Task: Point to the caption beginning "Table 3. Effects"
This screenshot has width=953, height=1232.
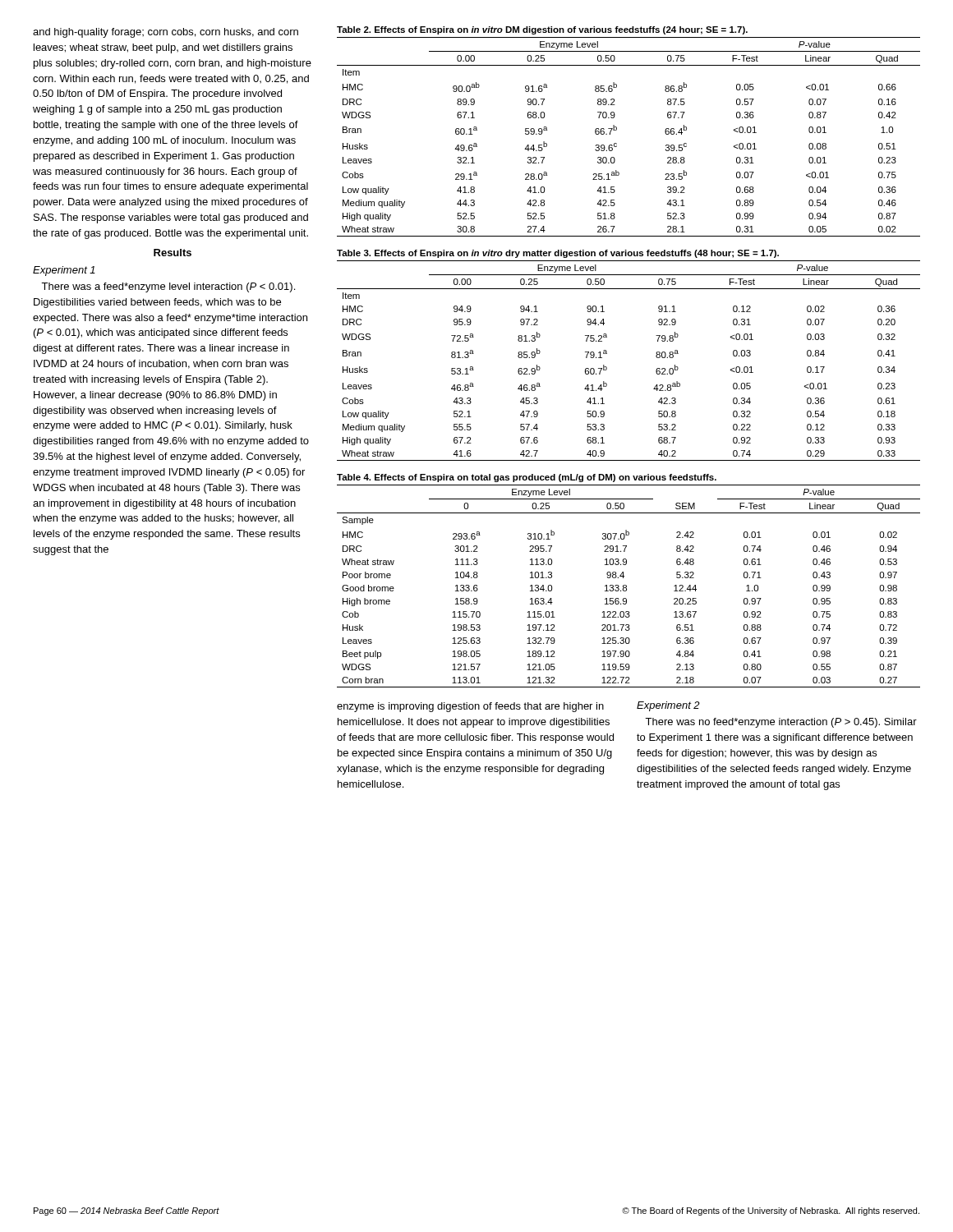Action: pos(558,253)
